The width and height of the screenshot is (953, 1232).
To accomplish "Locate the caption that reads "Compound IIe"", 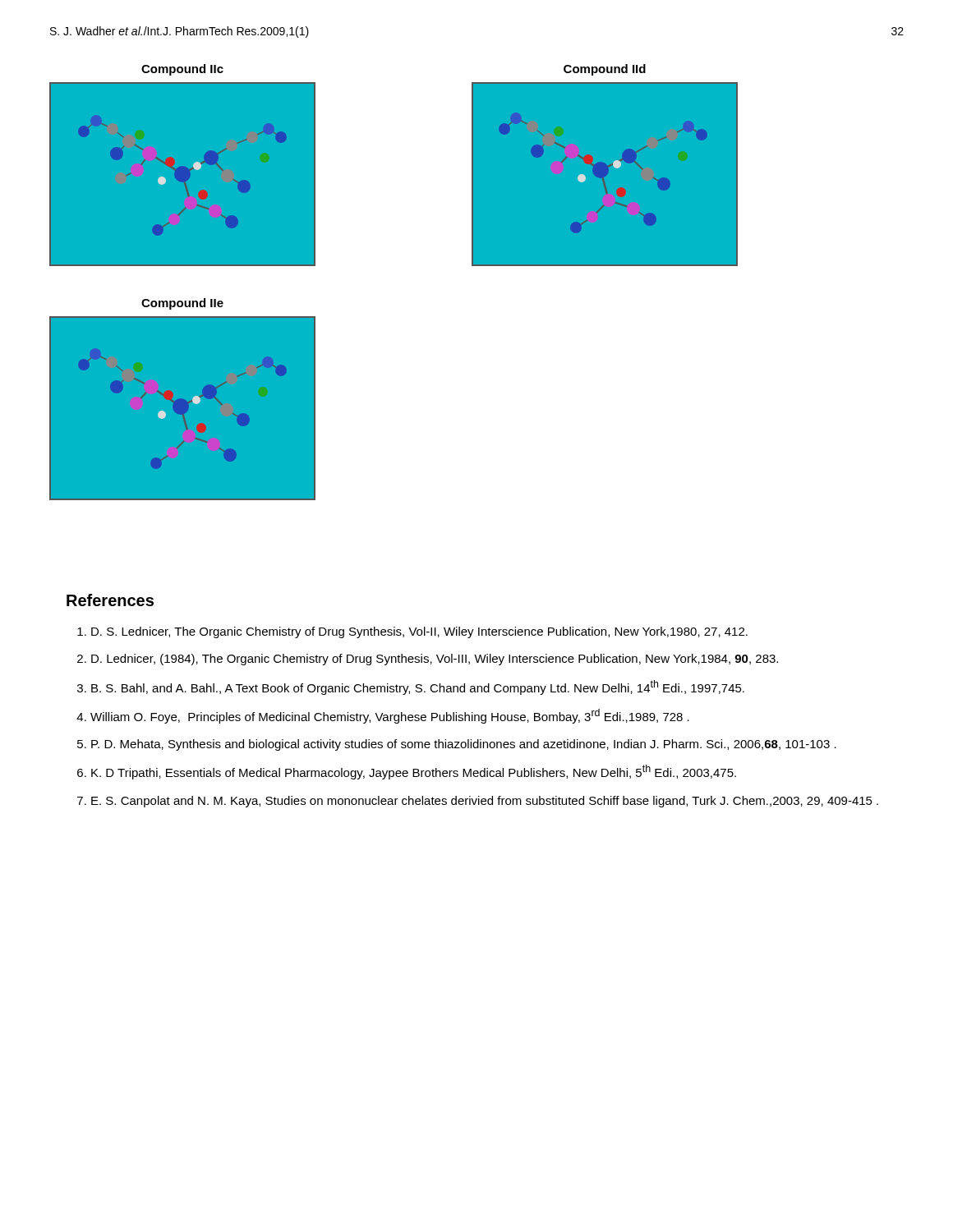I will [182, 303].
